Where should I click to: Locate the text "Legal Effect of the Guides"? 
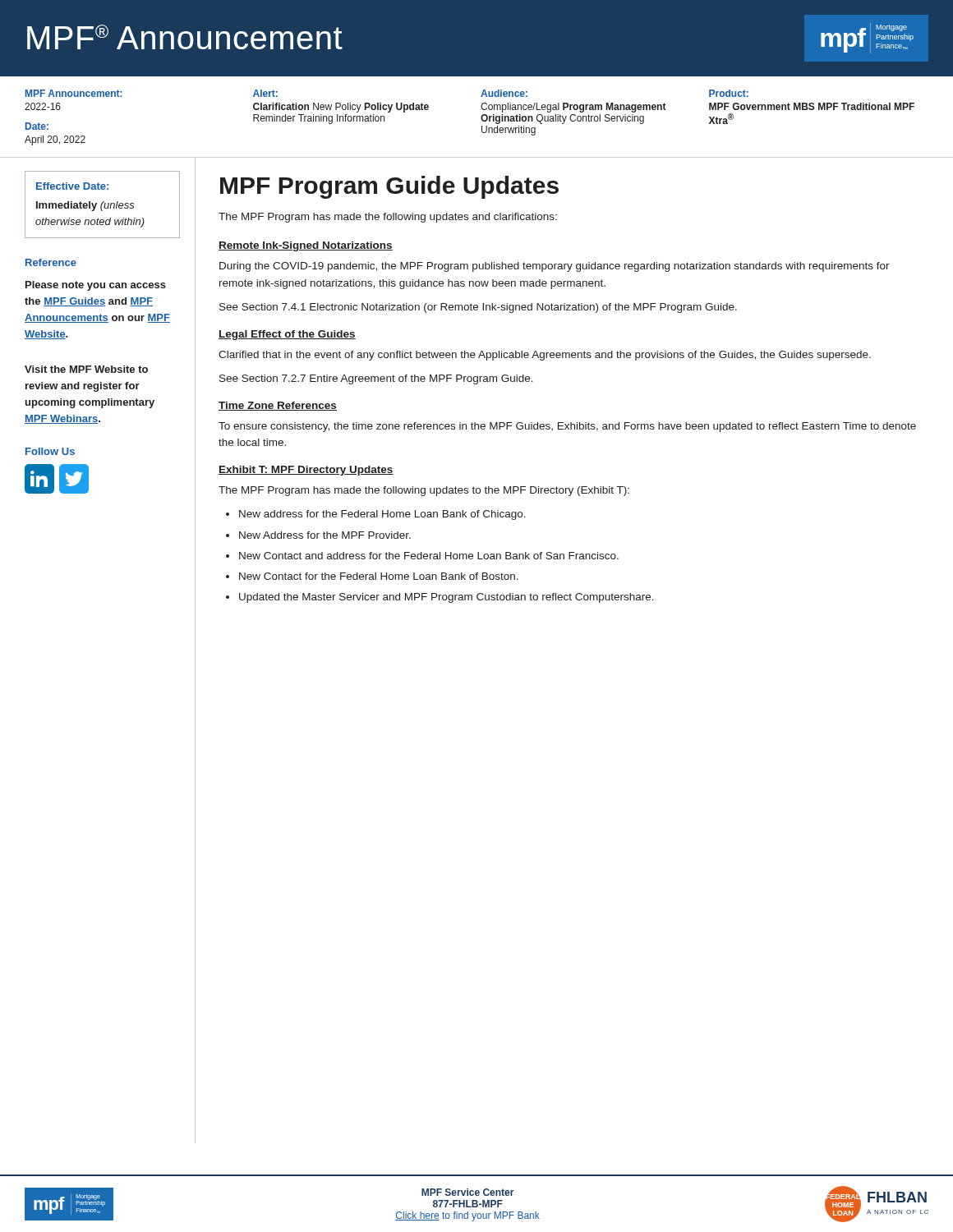(x=287, y=334)
